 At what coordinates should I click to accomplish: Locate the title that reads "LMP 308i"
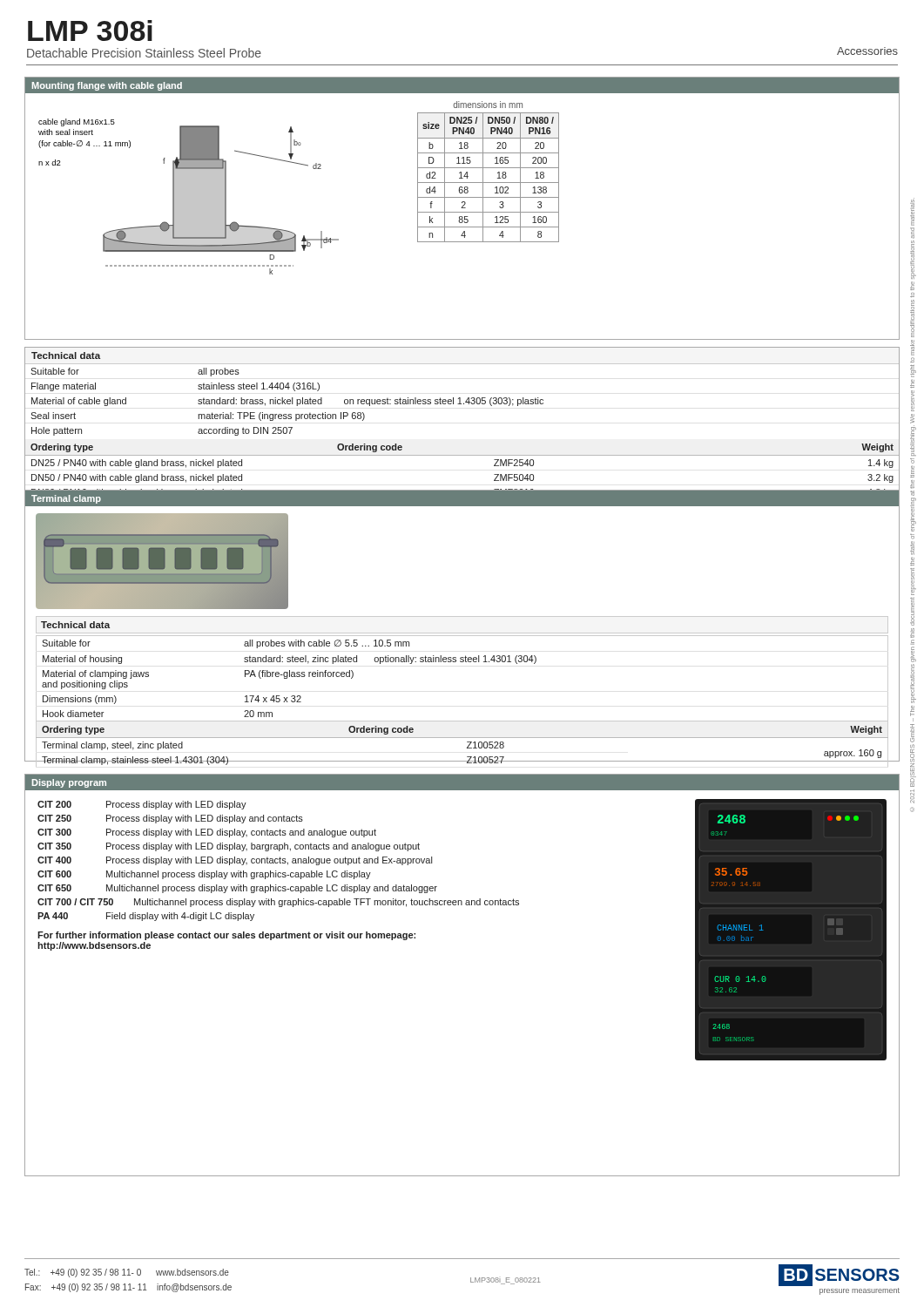coord(90,31)
